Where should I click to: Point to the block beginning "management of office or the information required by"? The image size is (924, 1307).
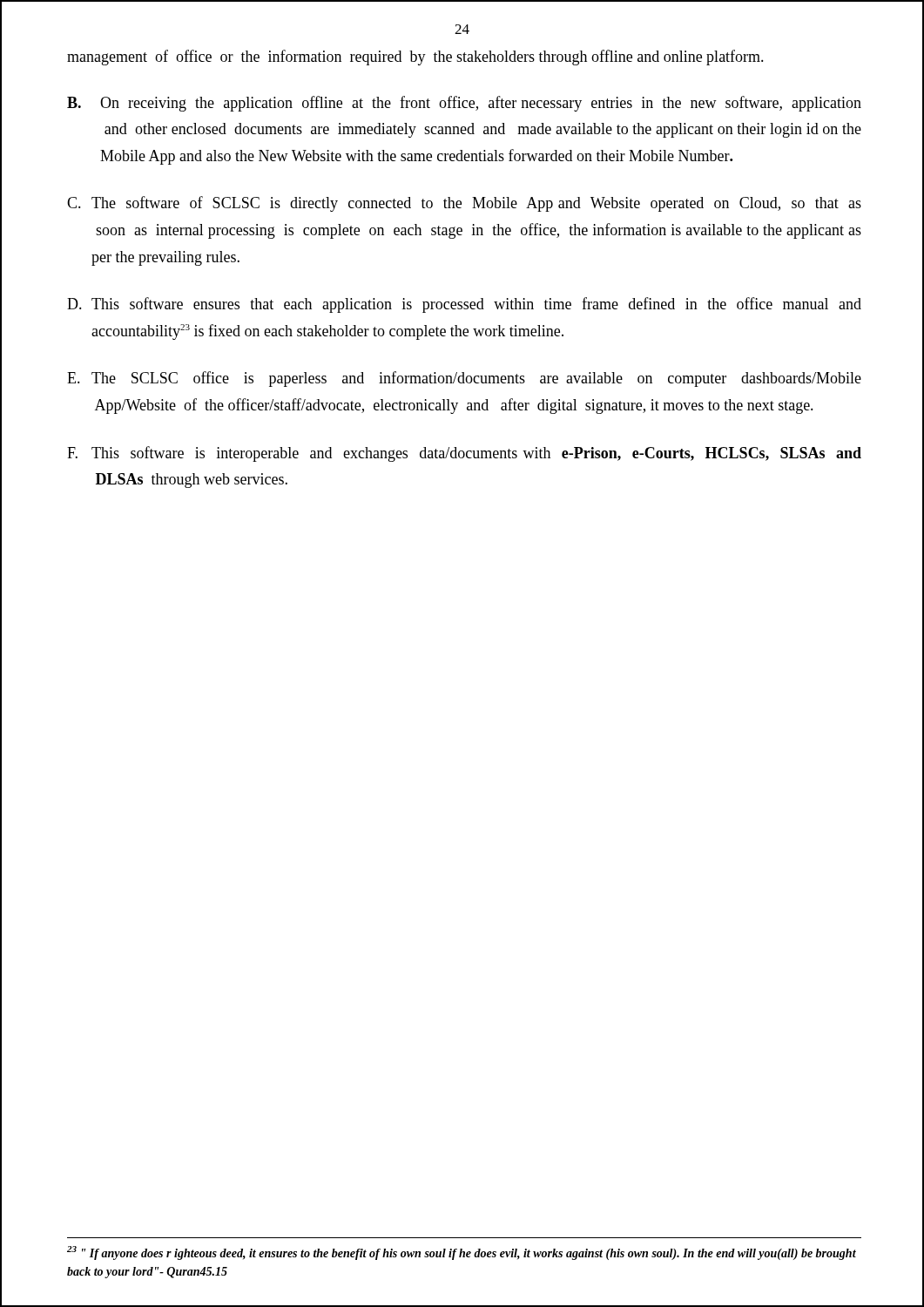[416, 57]
